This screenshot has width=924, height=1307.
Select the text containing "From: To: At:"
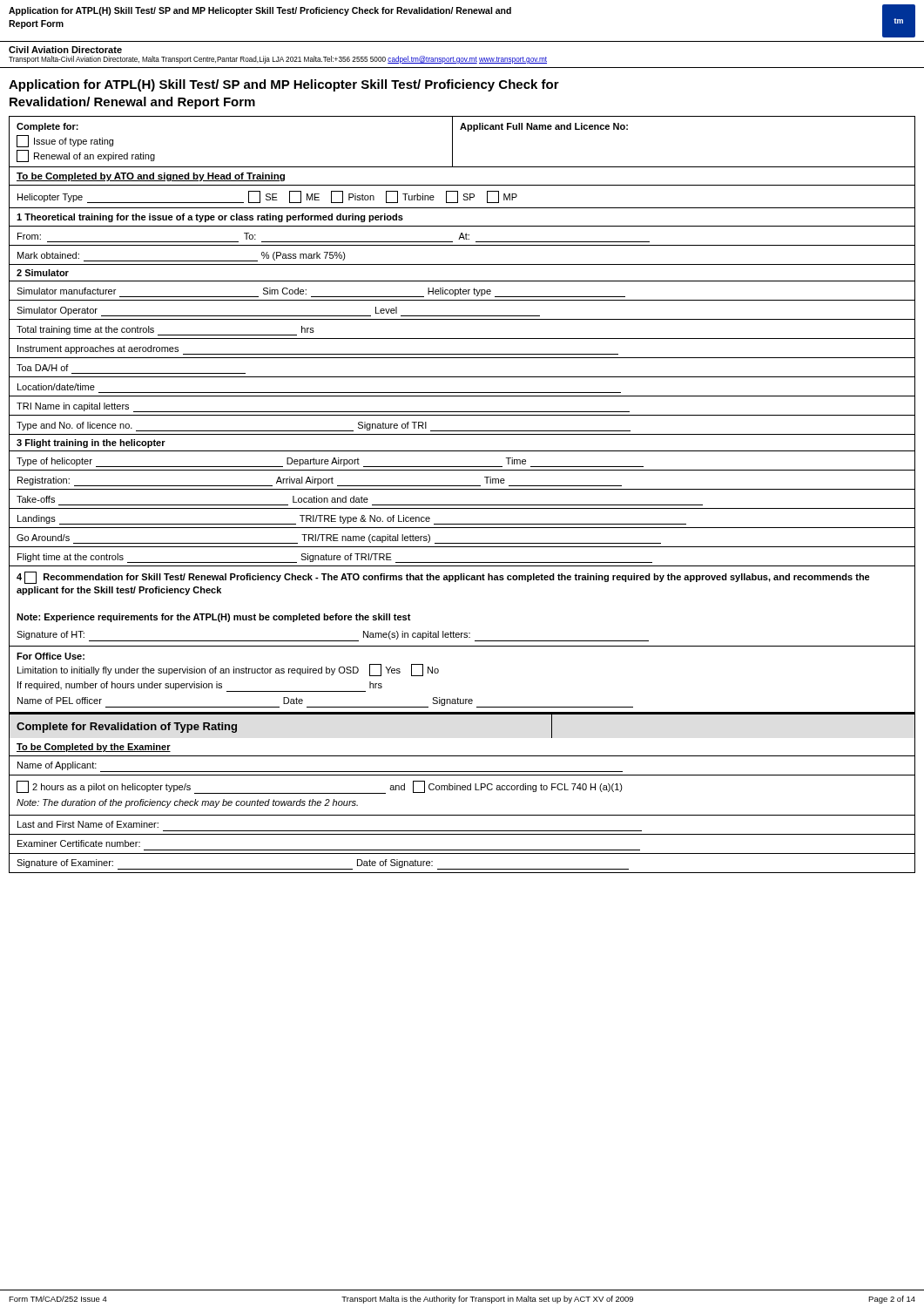(333, 236)
